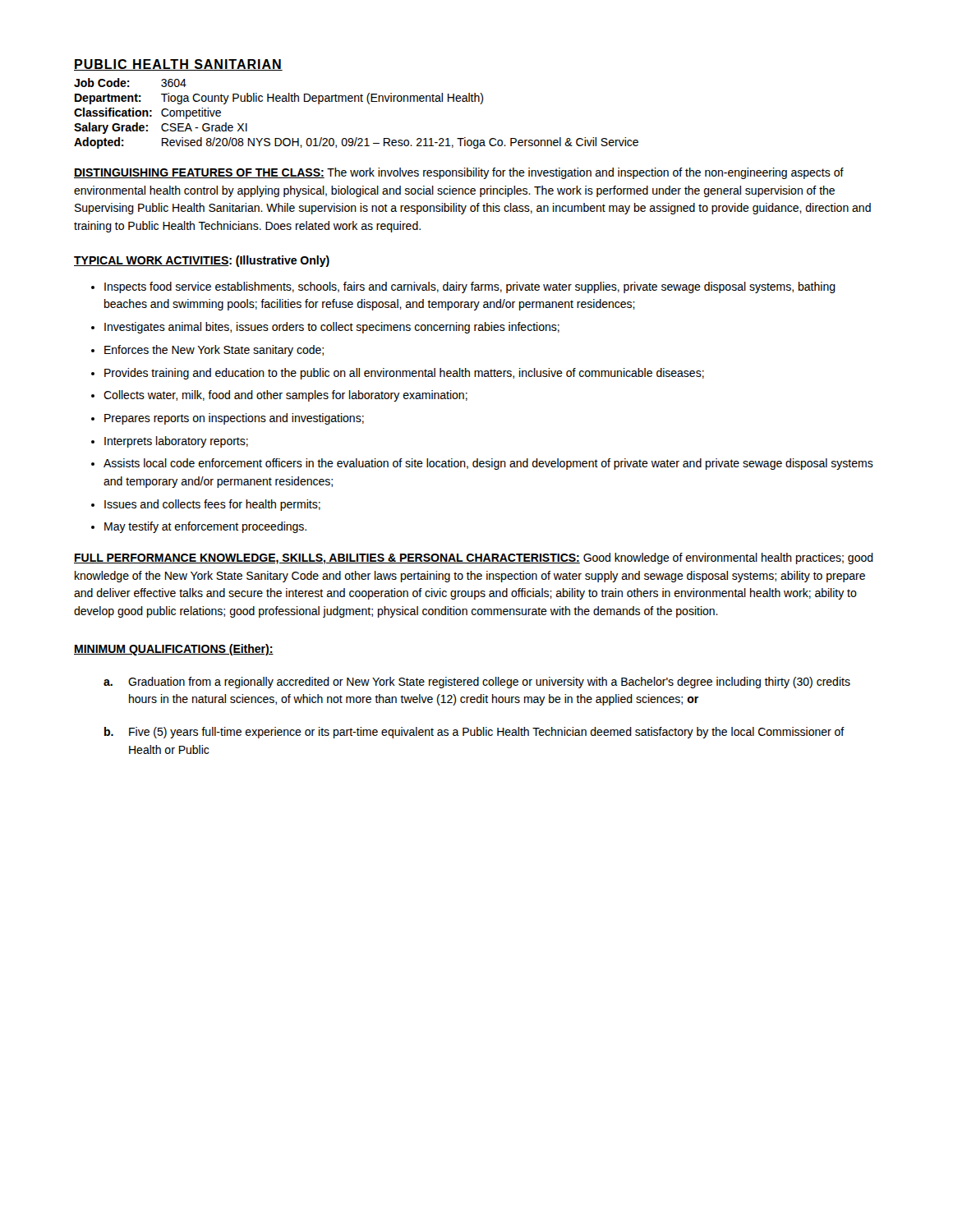Select the title containing "PUBLIC HEALTH SANITARIAN"
Screen dimensions: 1232x953
(x=178, y=64)
